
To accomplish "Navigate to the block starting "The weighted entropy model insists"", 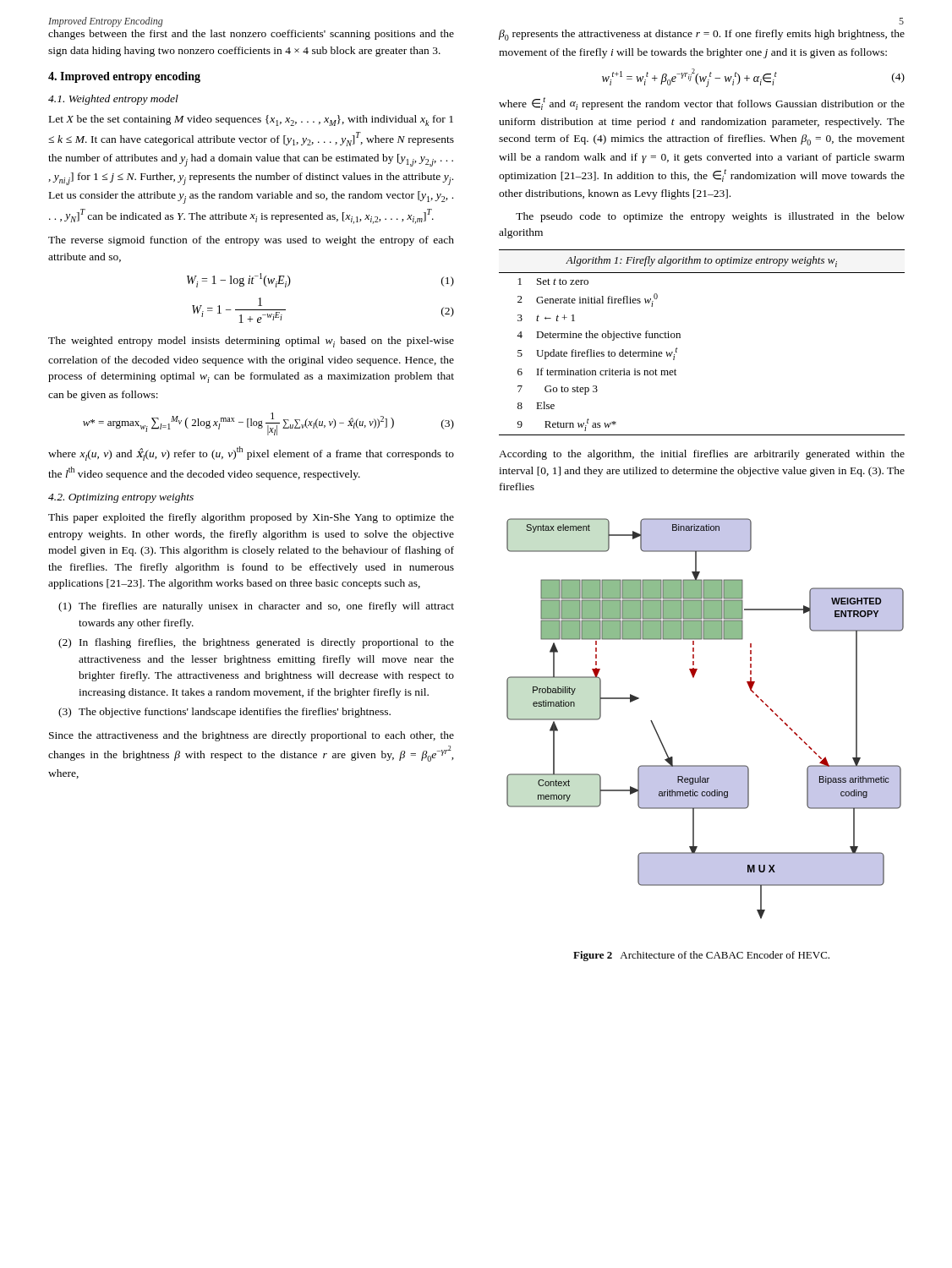I will 251,368.
